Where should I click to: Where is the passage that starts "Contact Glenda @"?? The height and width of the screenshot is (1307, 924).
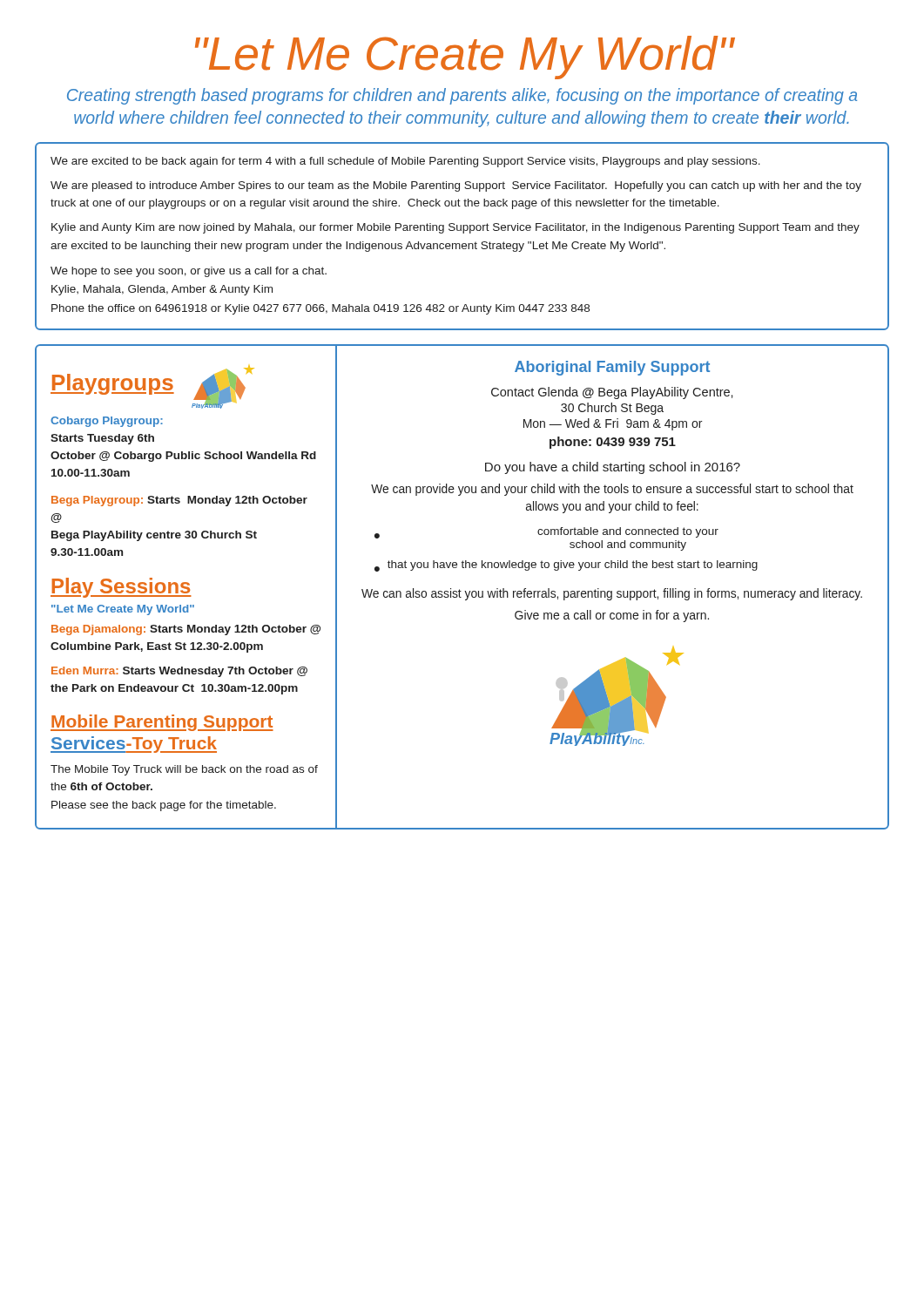pos(612,392)
